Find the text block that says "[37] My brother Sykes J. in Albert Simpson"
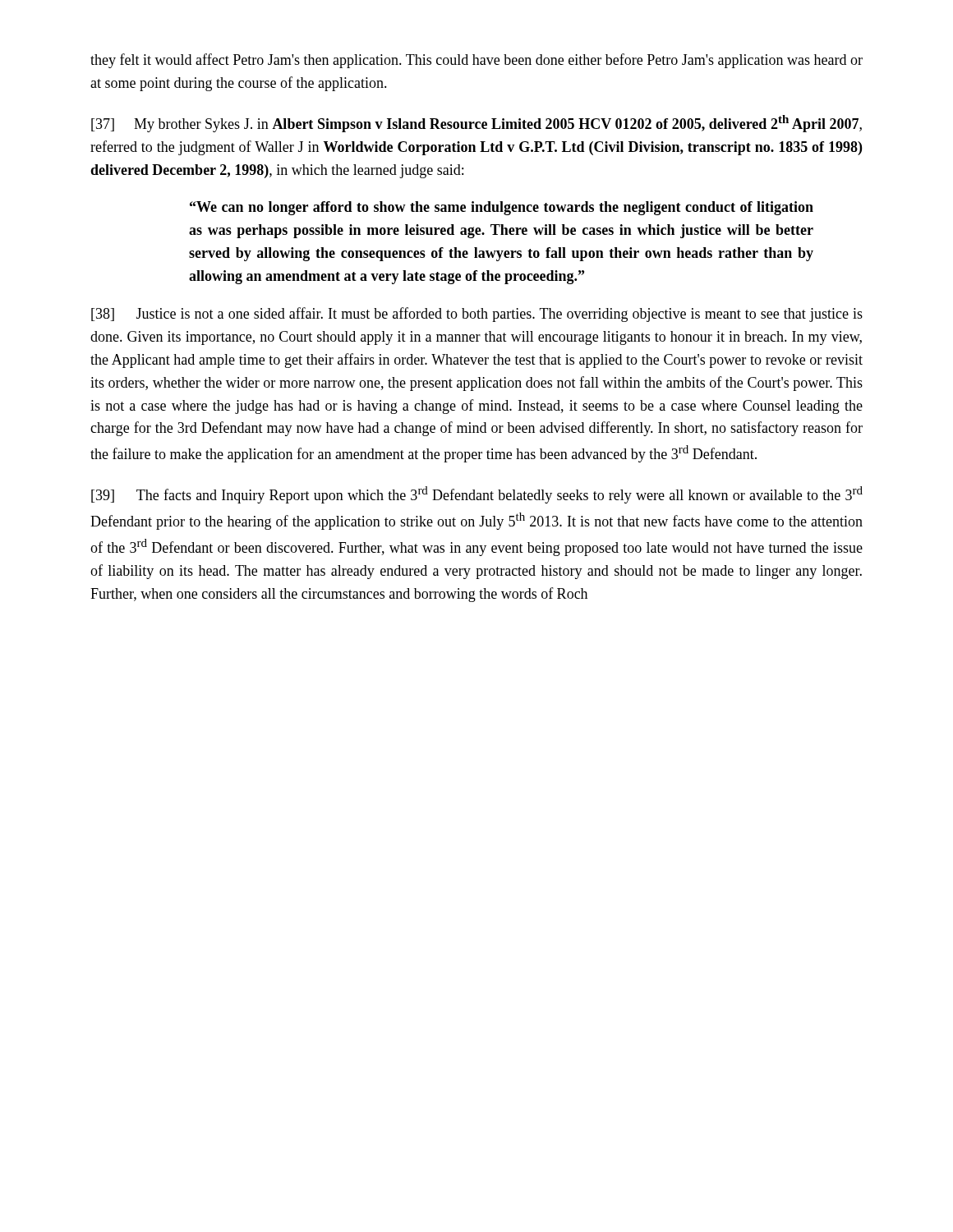This screenshot has width=953, height=1232. click(476, 145)
